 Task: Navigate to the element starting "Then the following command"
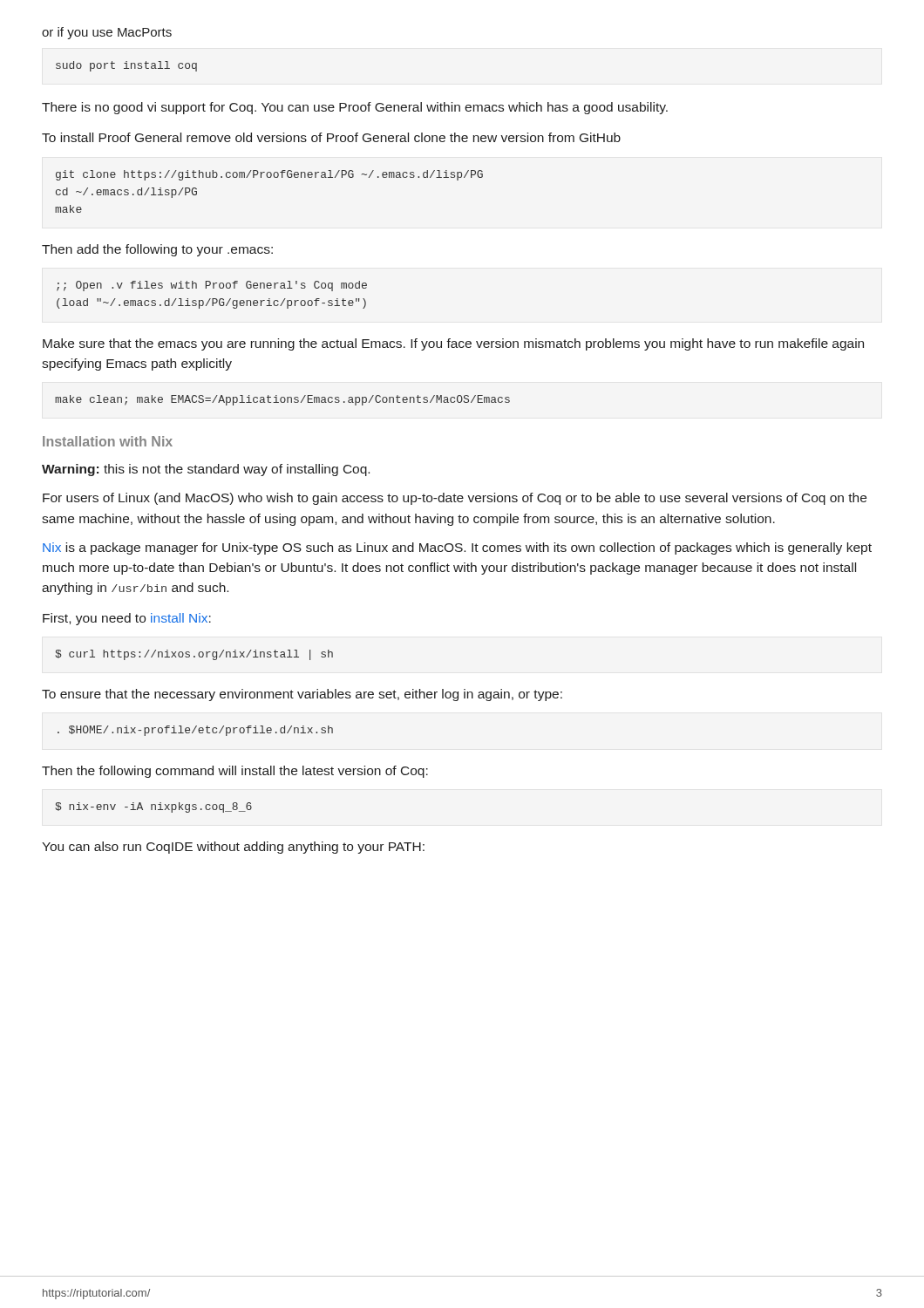point(235,770)
